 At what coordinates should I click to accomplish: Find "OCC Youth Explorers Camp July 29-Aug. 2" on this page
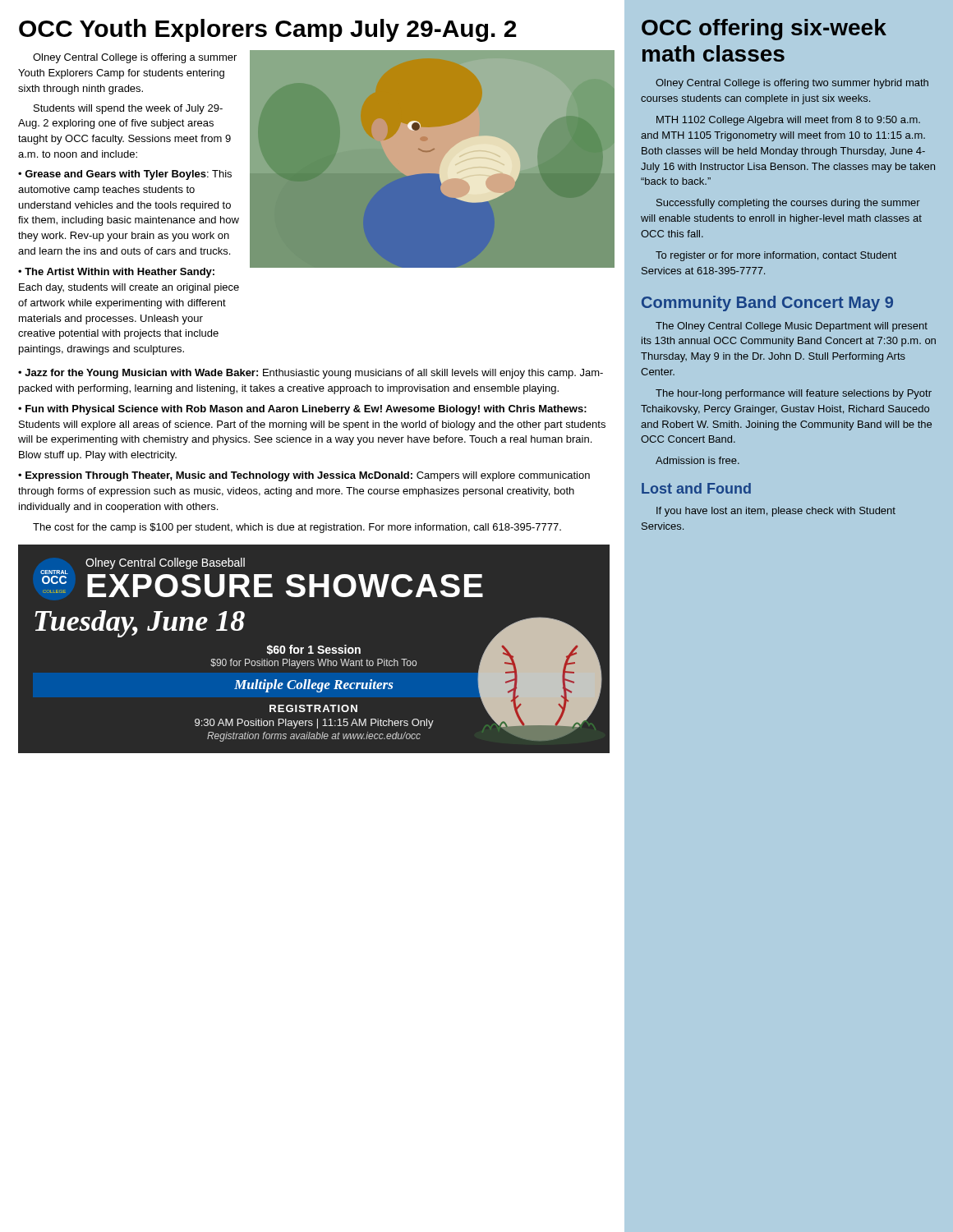[268, 28]
